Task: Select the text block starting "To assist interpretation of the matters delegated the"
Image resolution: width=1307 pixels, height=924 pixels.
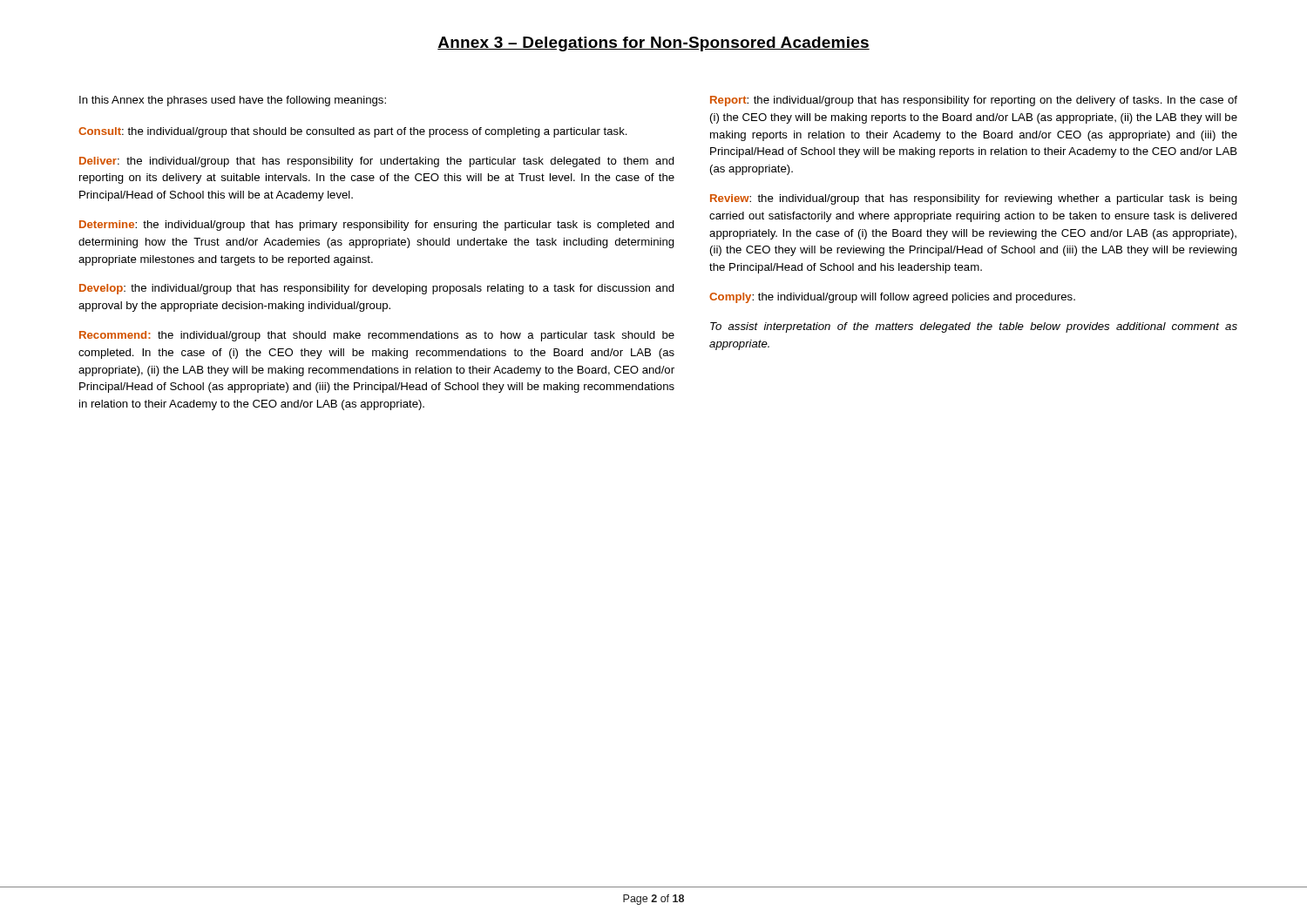Action: (973, 335)
